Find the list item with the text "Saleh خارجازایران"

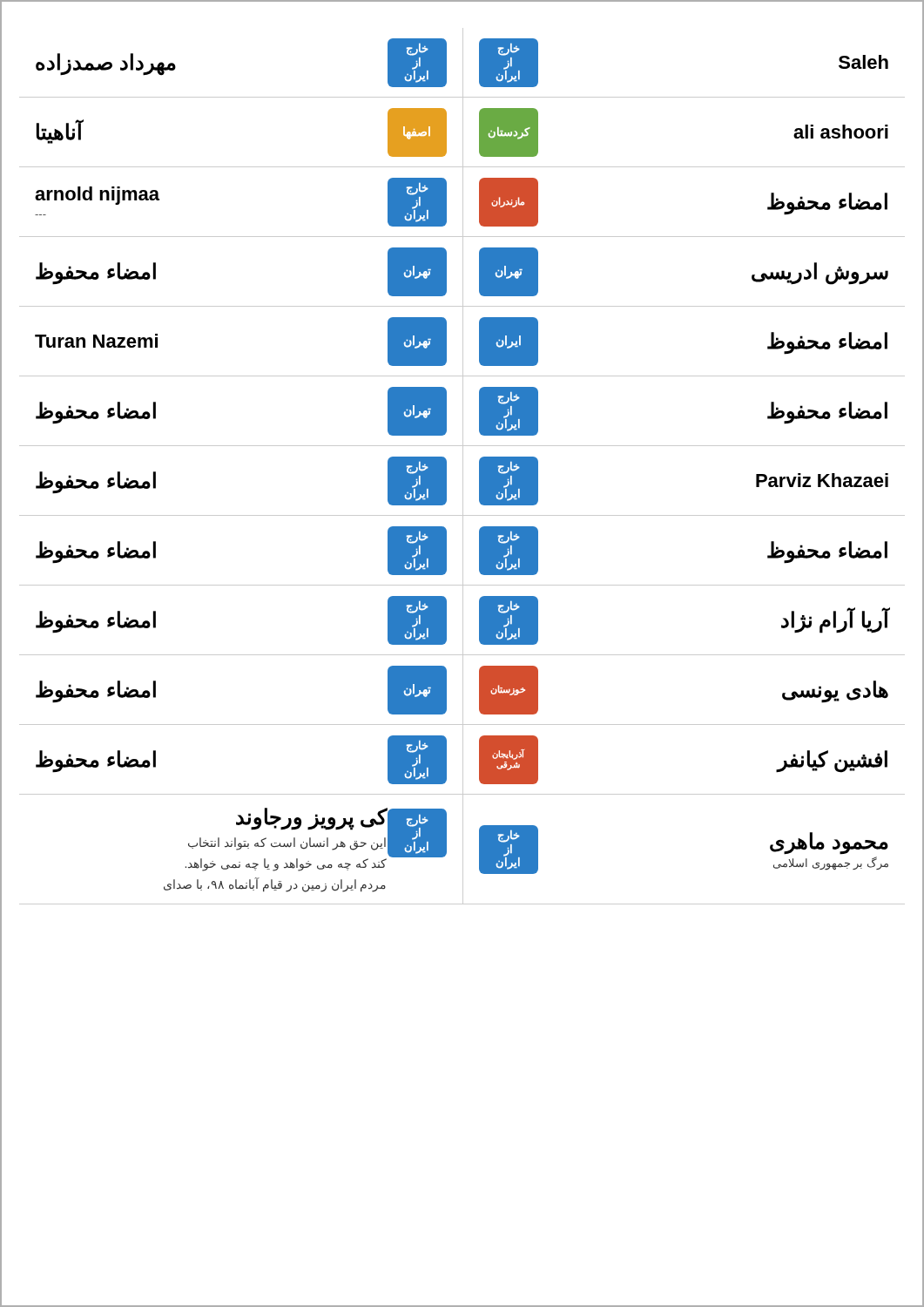(508, 62)
